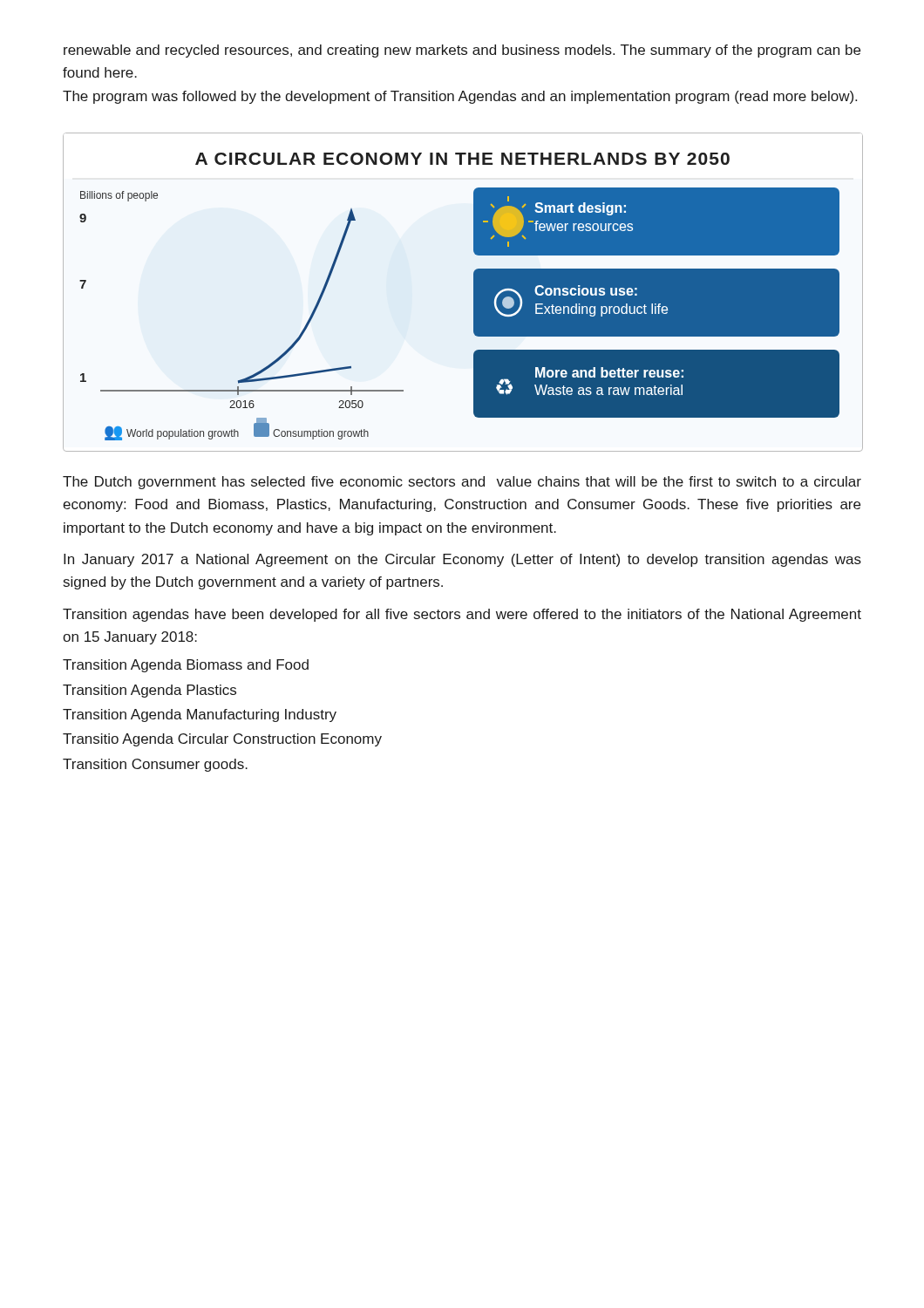Locate the text "Transition Agenda Biomass and Food"
Viewport: 924px width, 1308px height.
coord(186,665)
